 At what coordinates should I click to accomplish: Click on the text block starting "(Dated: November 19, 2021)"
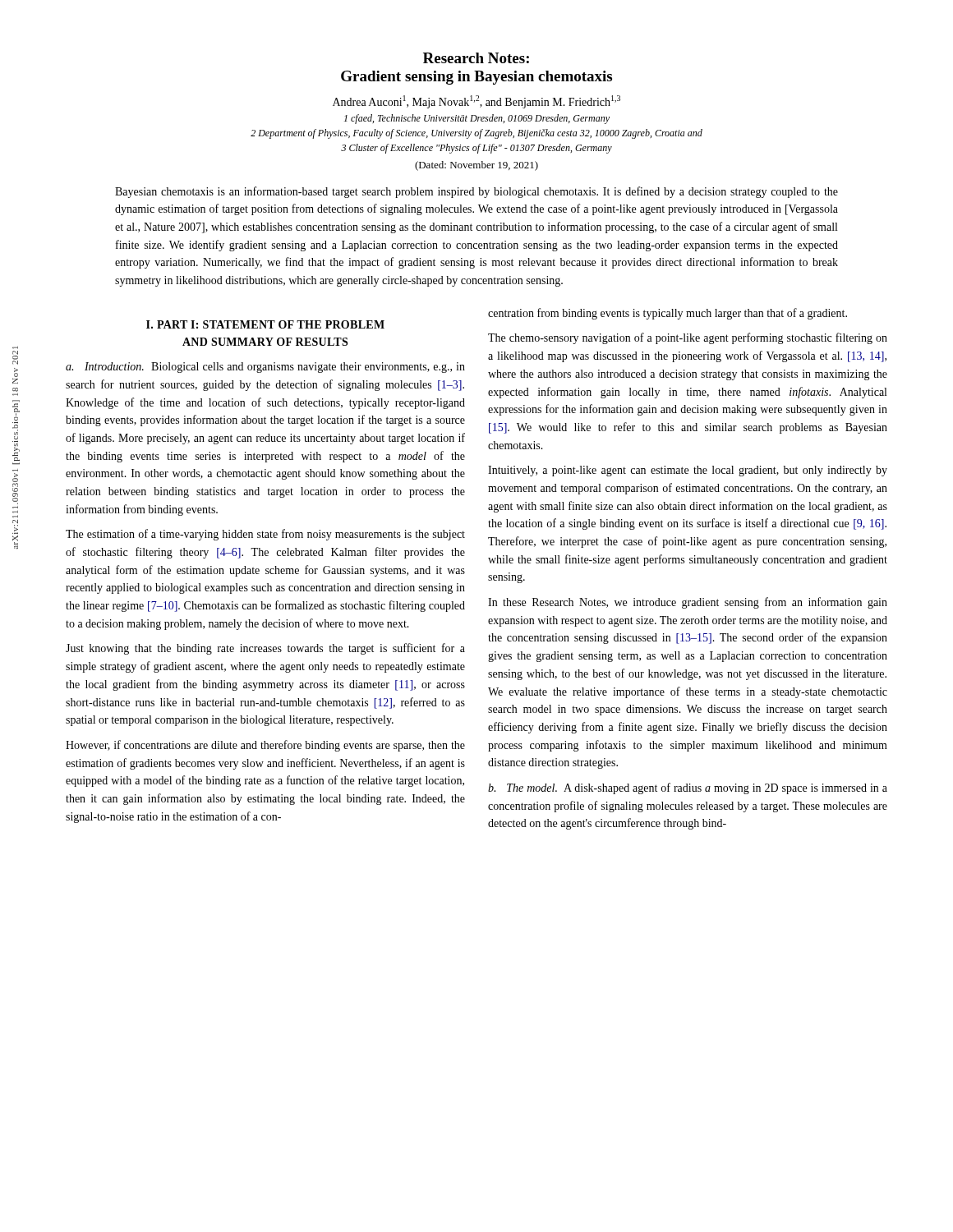point(476,164)
